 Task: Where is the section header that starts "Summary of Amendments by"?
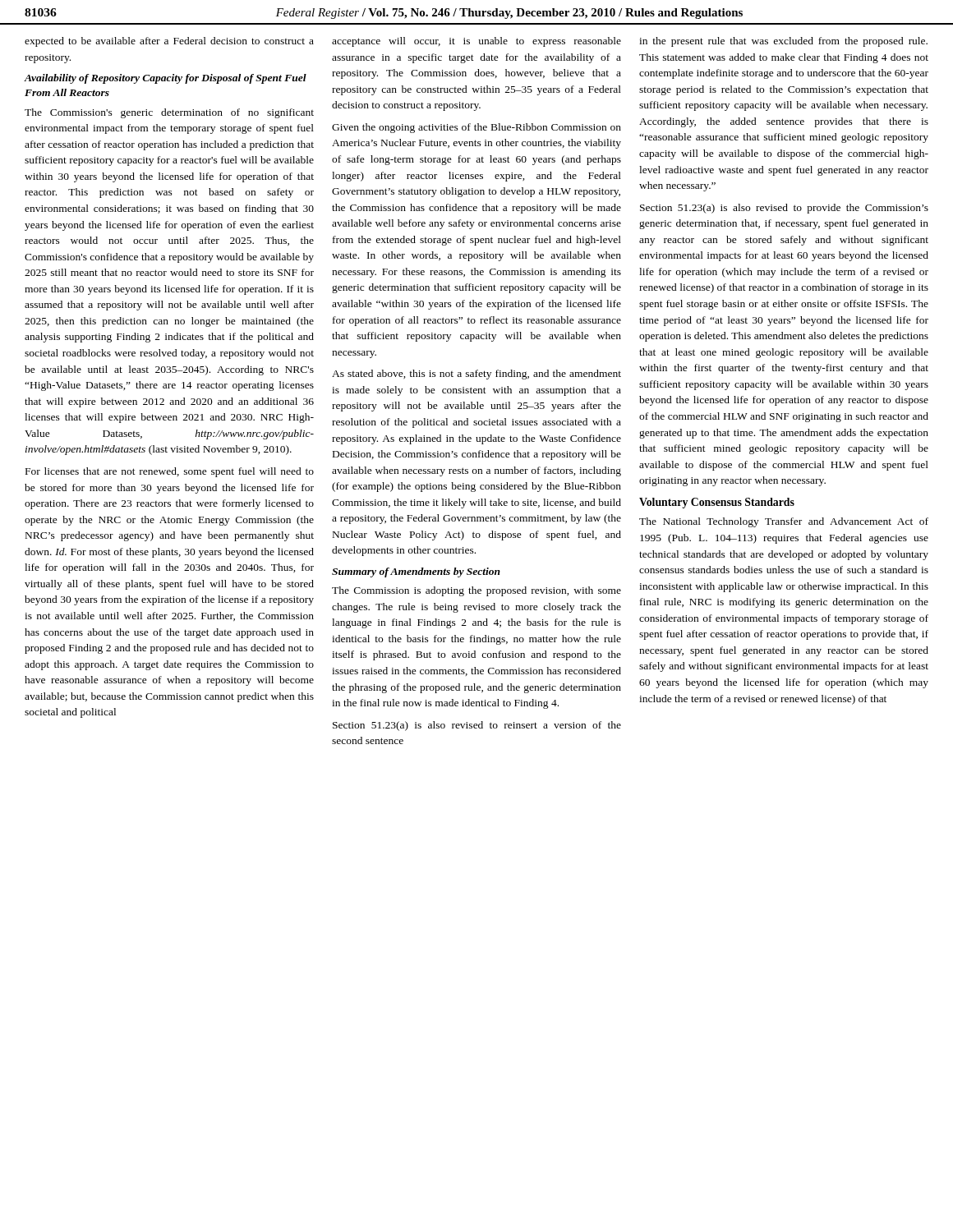pyautogui.click(x=416, y=571)
